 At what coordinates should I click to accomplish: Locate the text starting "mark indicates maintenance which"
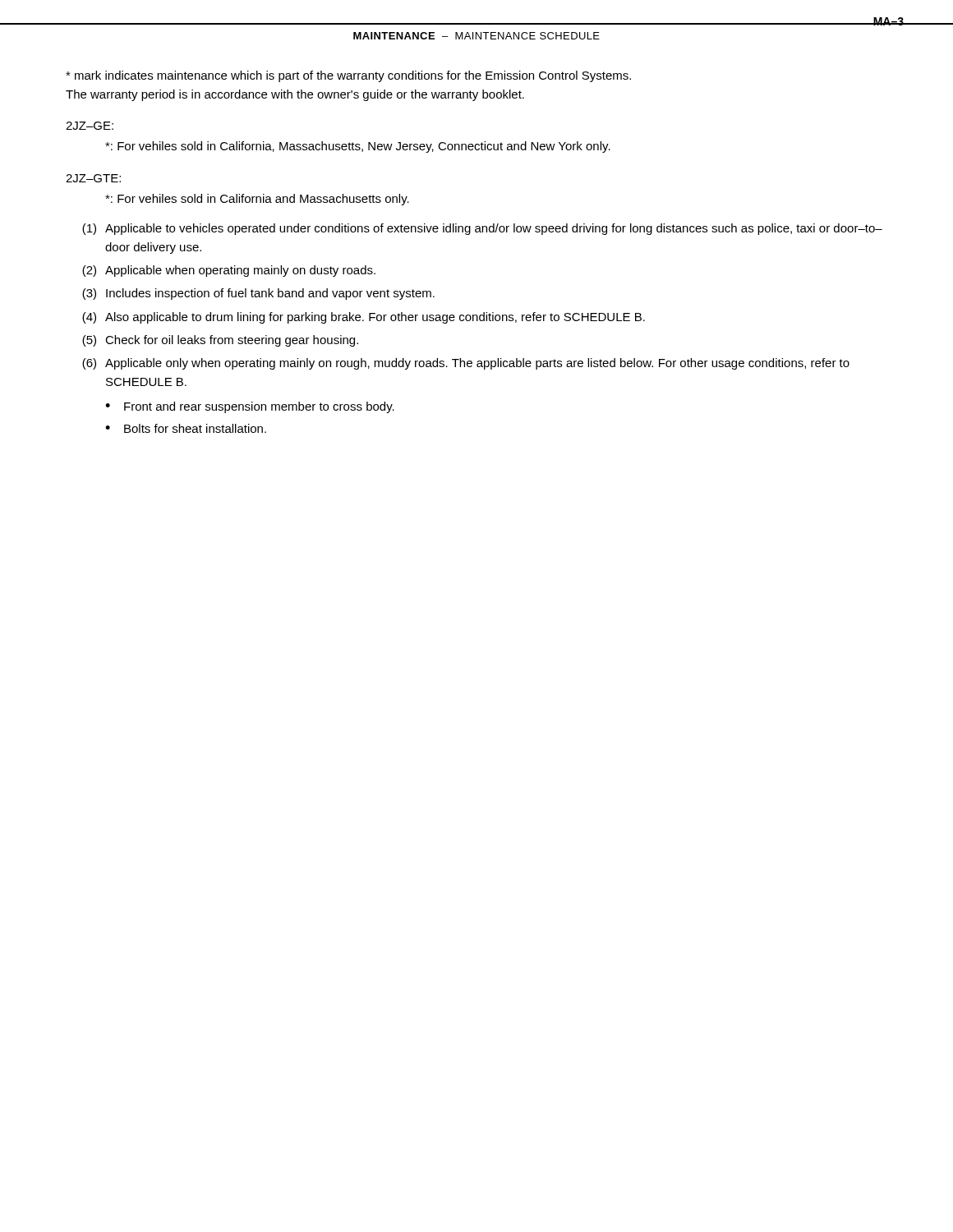pos(349,85)
